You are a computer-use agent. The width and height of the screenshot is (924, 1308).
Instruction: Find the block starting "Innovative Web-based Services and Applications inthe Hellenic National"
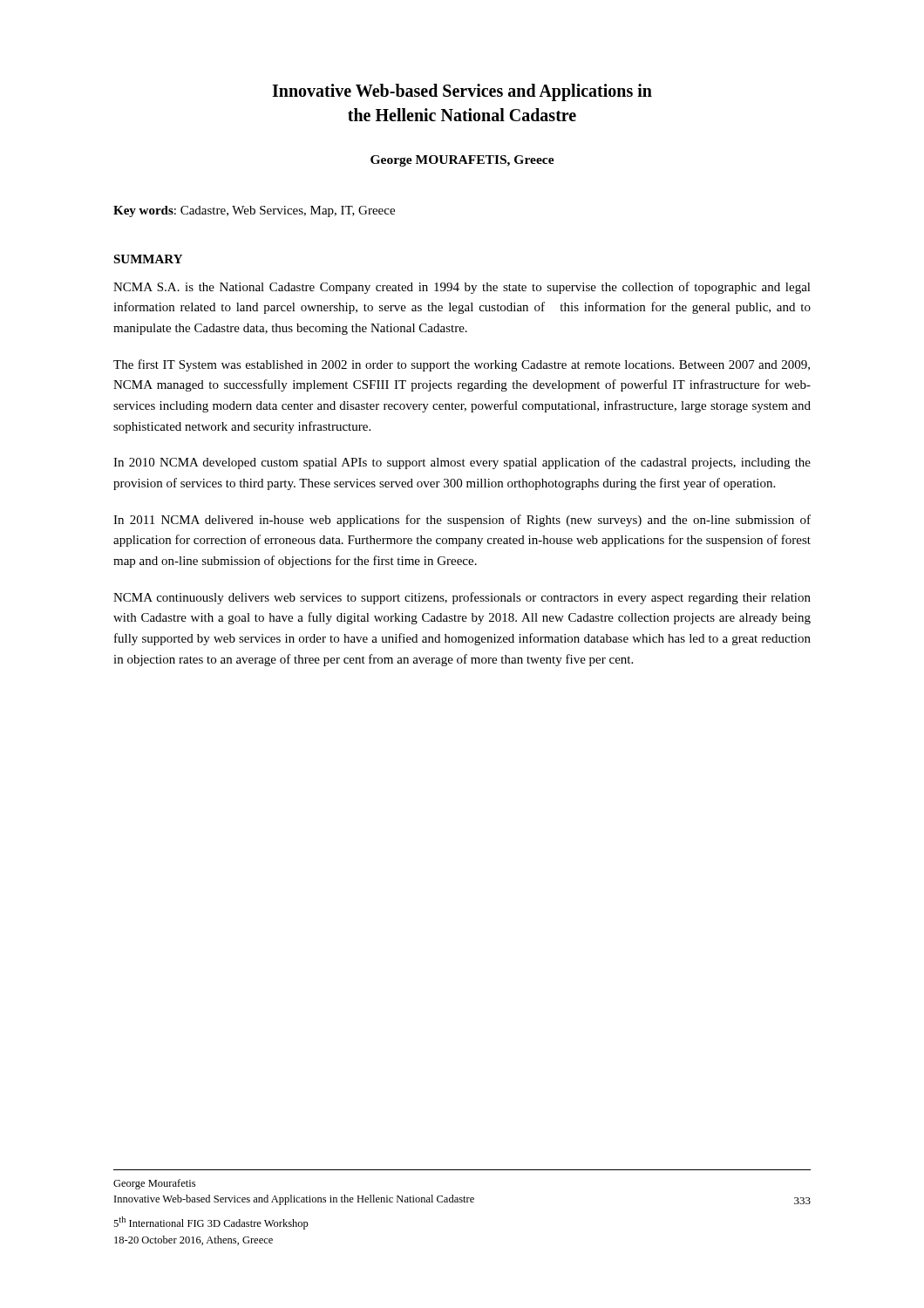(462, 103)
